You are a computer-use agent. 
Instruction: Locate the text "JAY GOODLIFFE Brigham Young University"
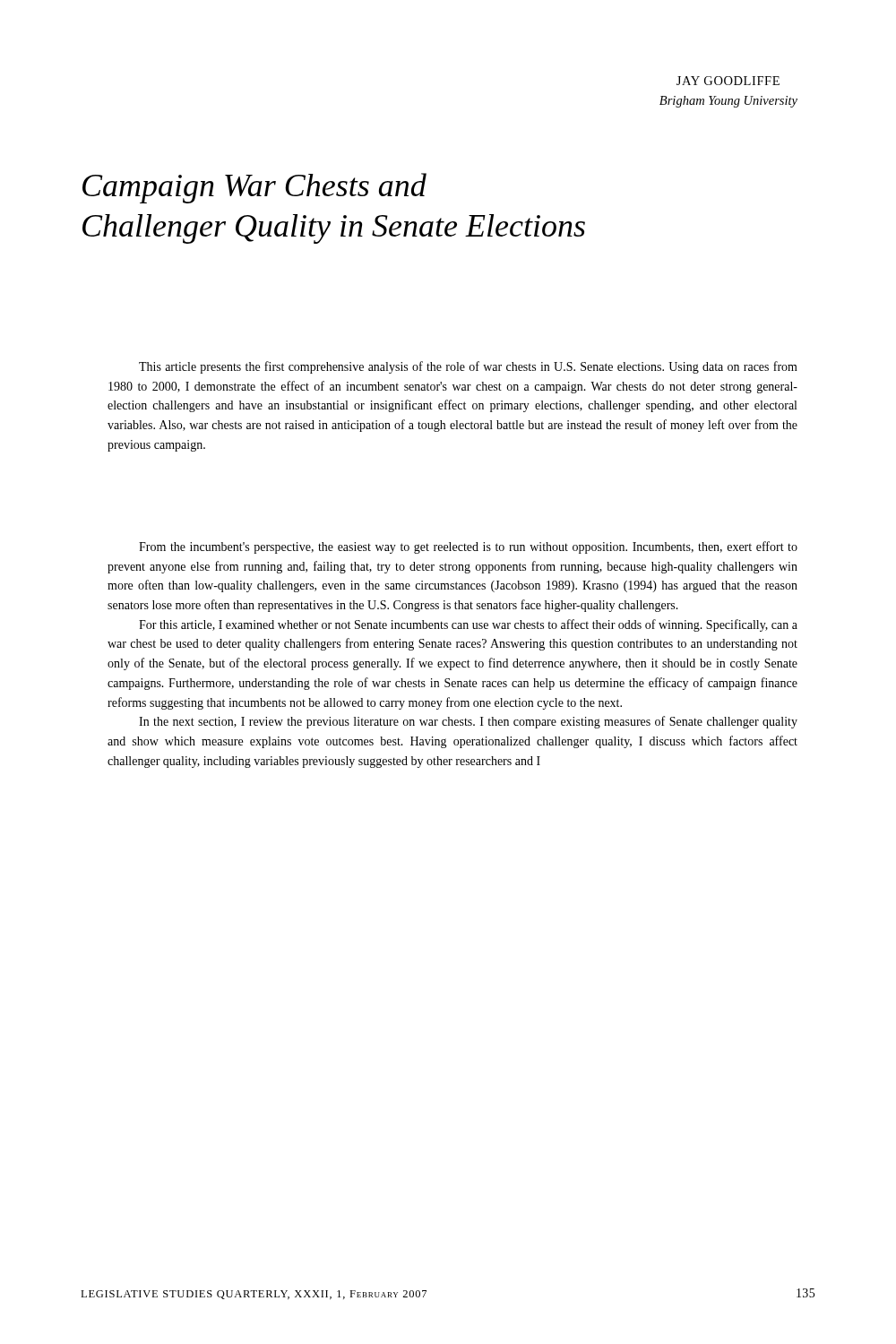728,91
